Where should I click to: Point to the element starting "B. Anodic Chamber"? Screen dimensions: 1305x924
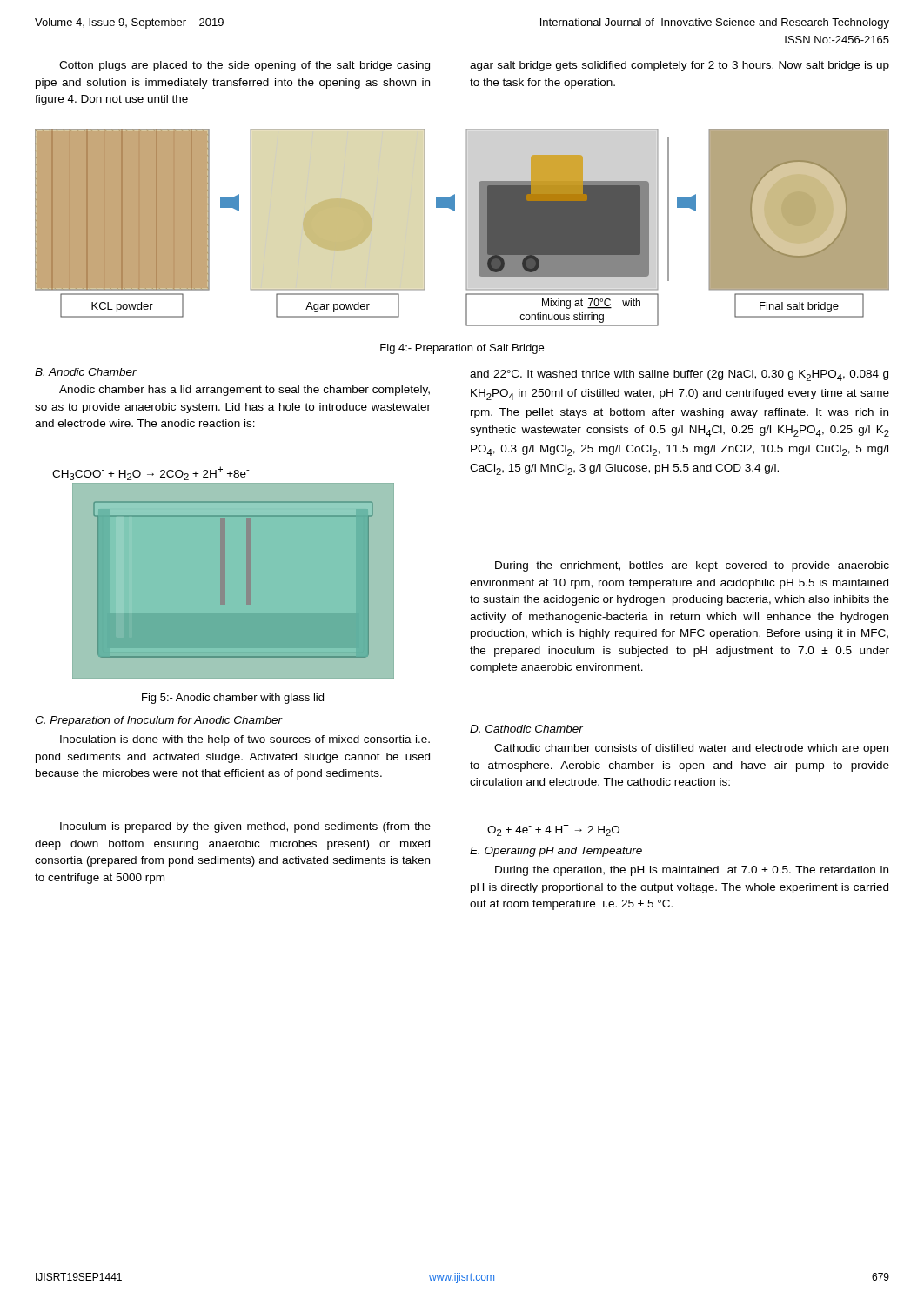[x=86, y=372]
